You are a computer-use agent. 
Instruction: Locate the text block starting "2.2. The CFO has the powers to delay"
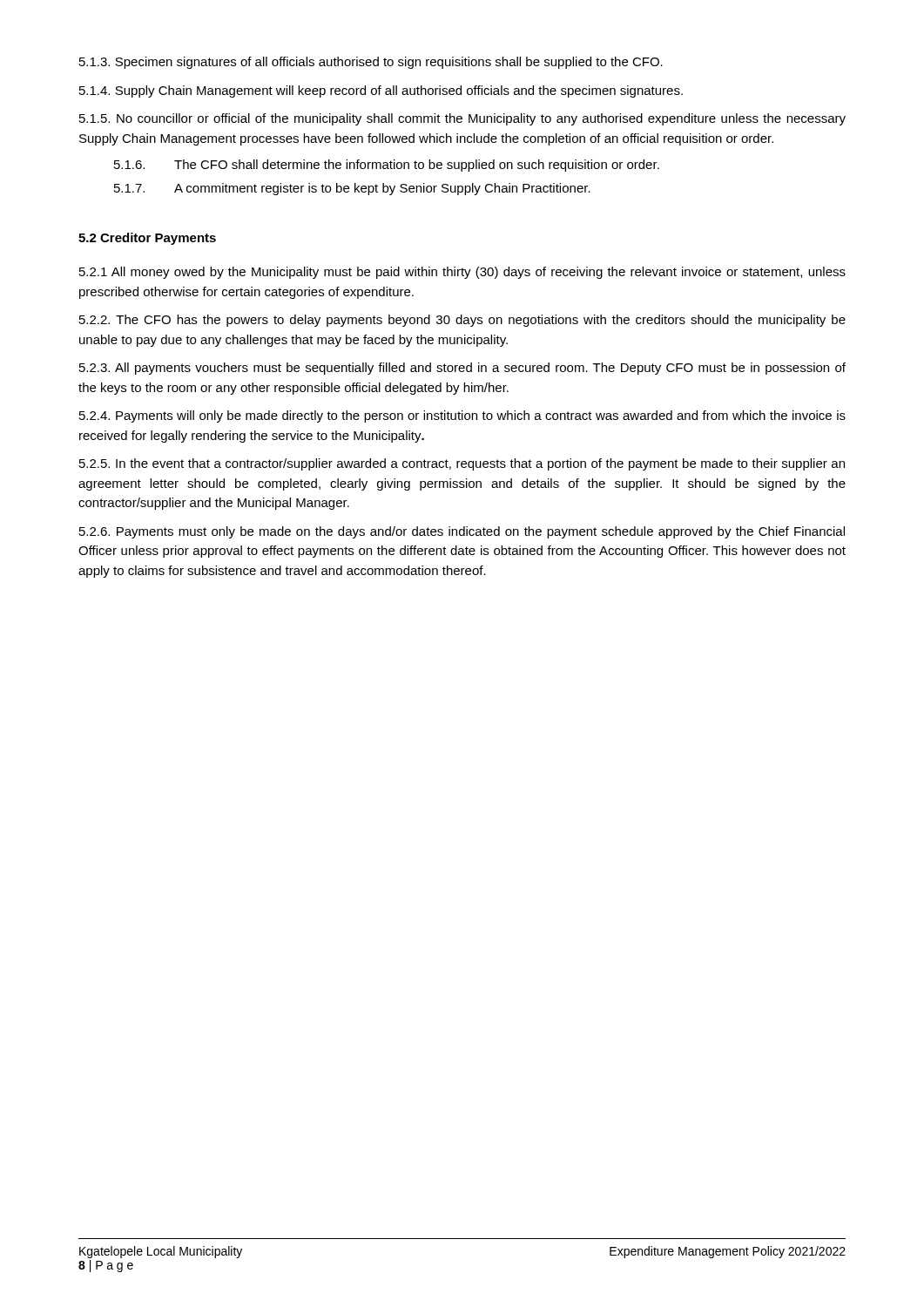click(x=462, y=329)
